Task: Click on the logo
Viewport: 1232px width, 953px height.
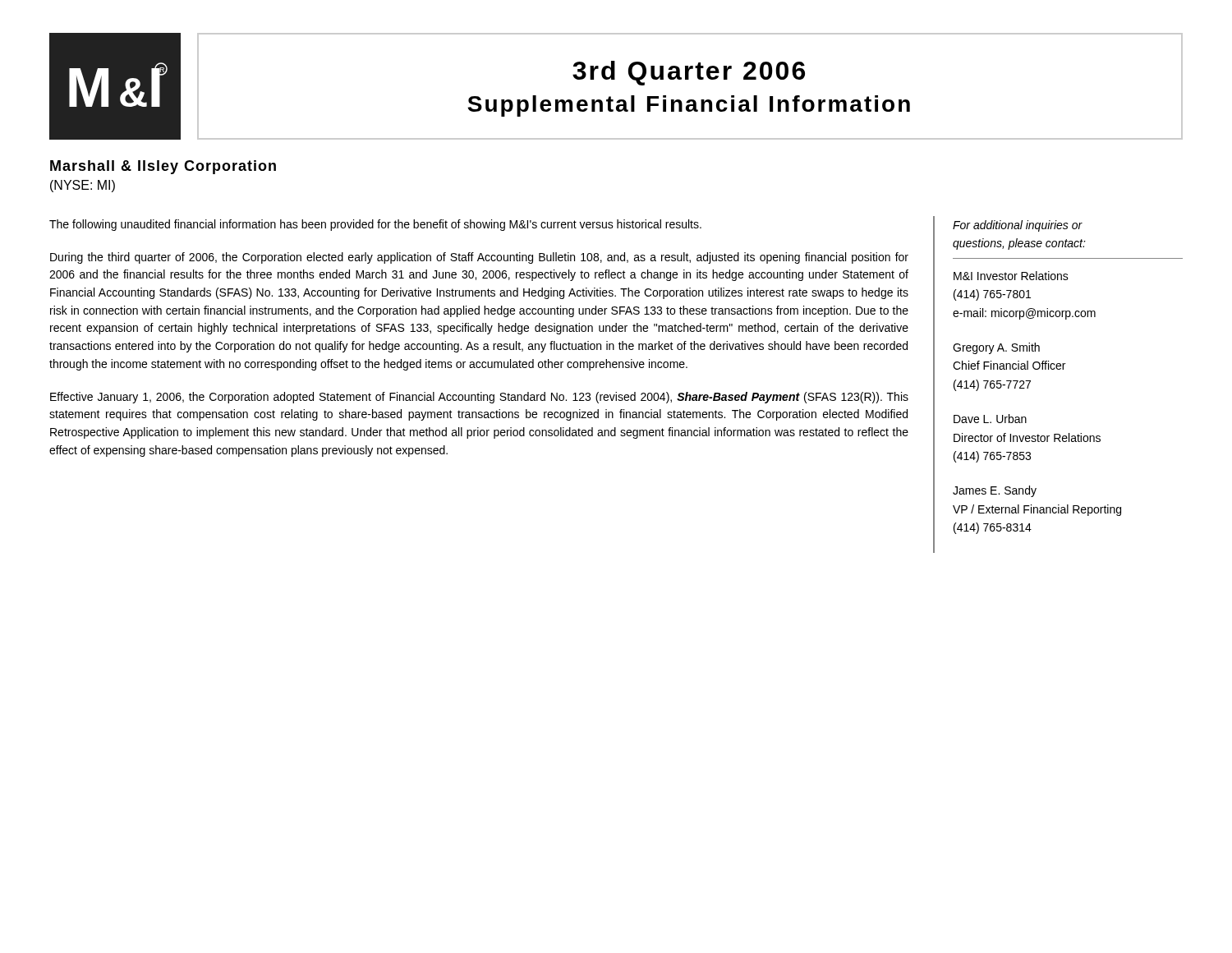Action: [x=115, y=86]
